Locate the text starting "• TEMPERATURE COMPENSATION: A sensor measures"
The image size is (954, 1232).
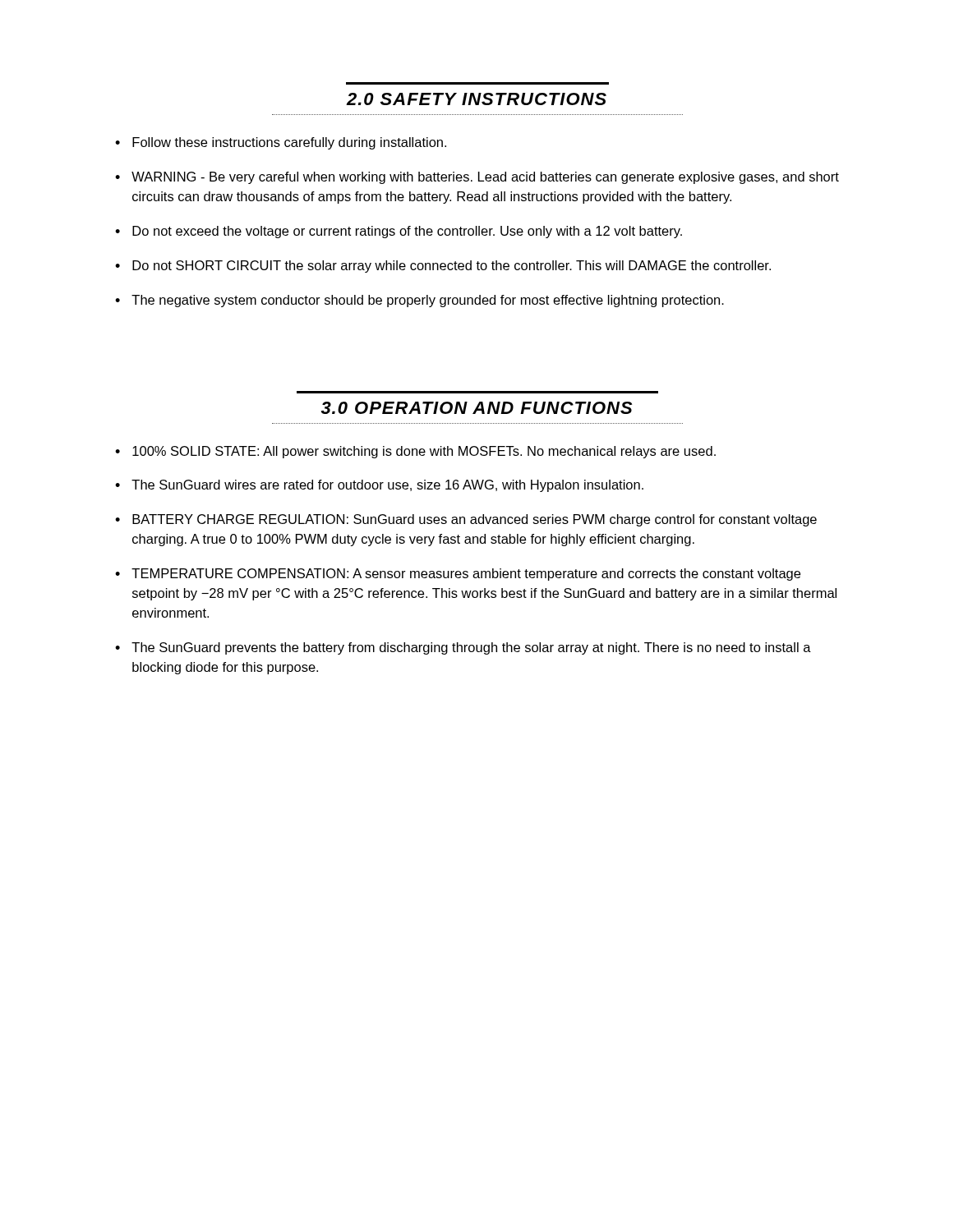coord(477,594)
